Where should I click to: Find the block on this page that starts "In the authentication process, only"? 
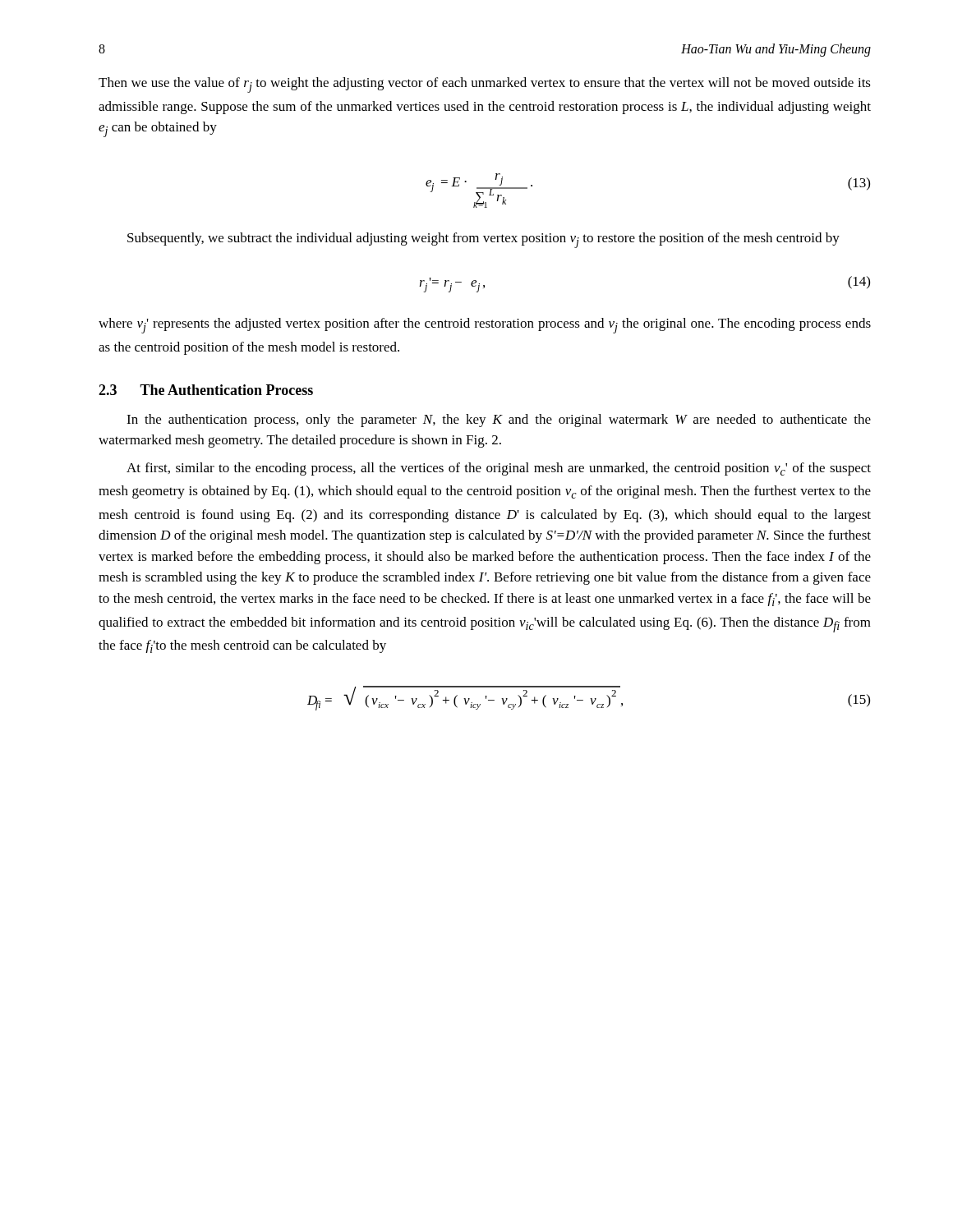tap(485, 429)
